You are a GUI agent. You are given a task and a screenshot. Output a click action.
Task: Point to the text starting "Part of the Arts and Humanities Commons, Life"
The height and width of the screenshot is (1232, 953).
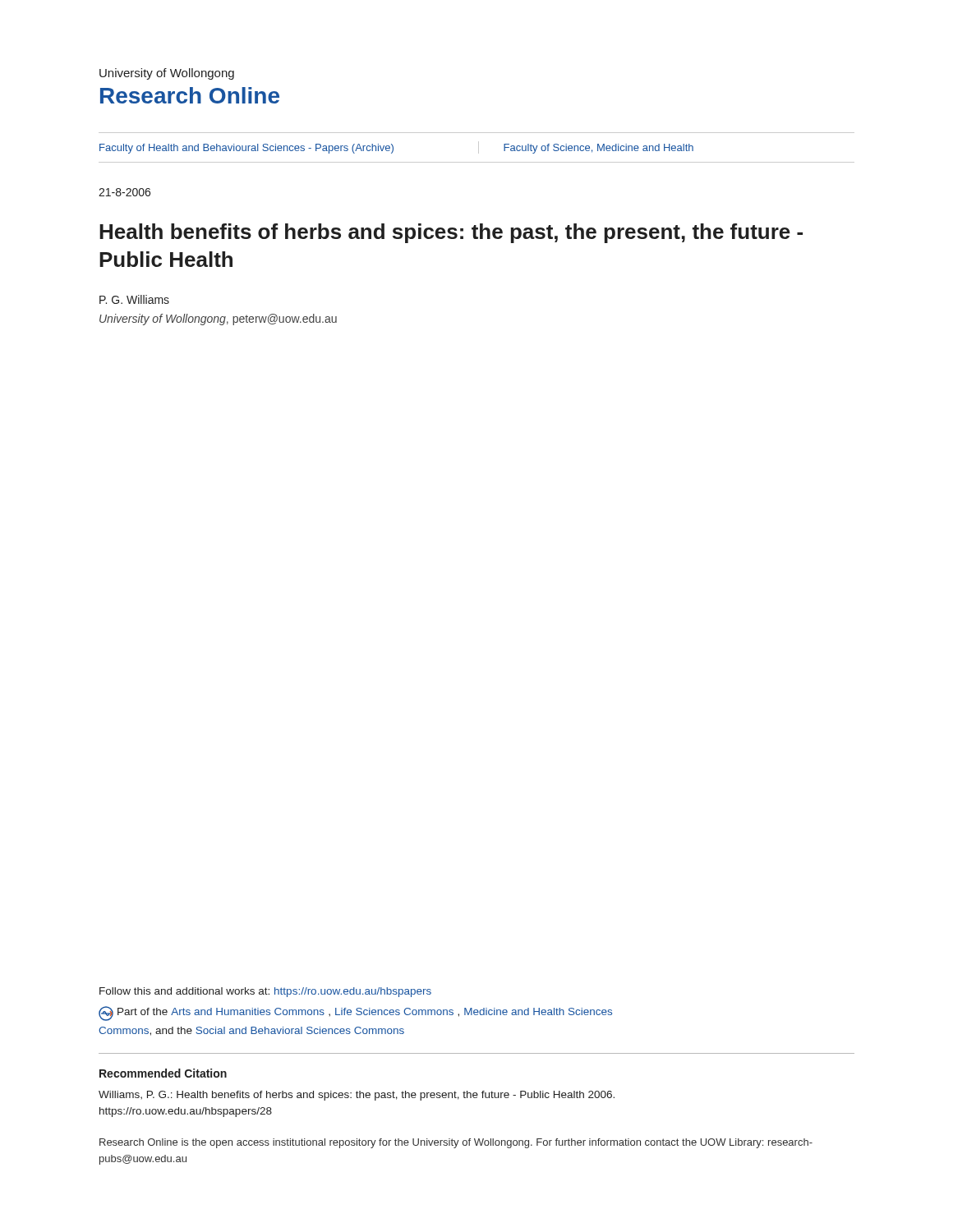356,1013
